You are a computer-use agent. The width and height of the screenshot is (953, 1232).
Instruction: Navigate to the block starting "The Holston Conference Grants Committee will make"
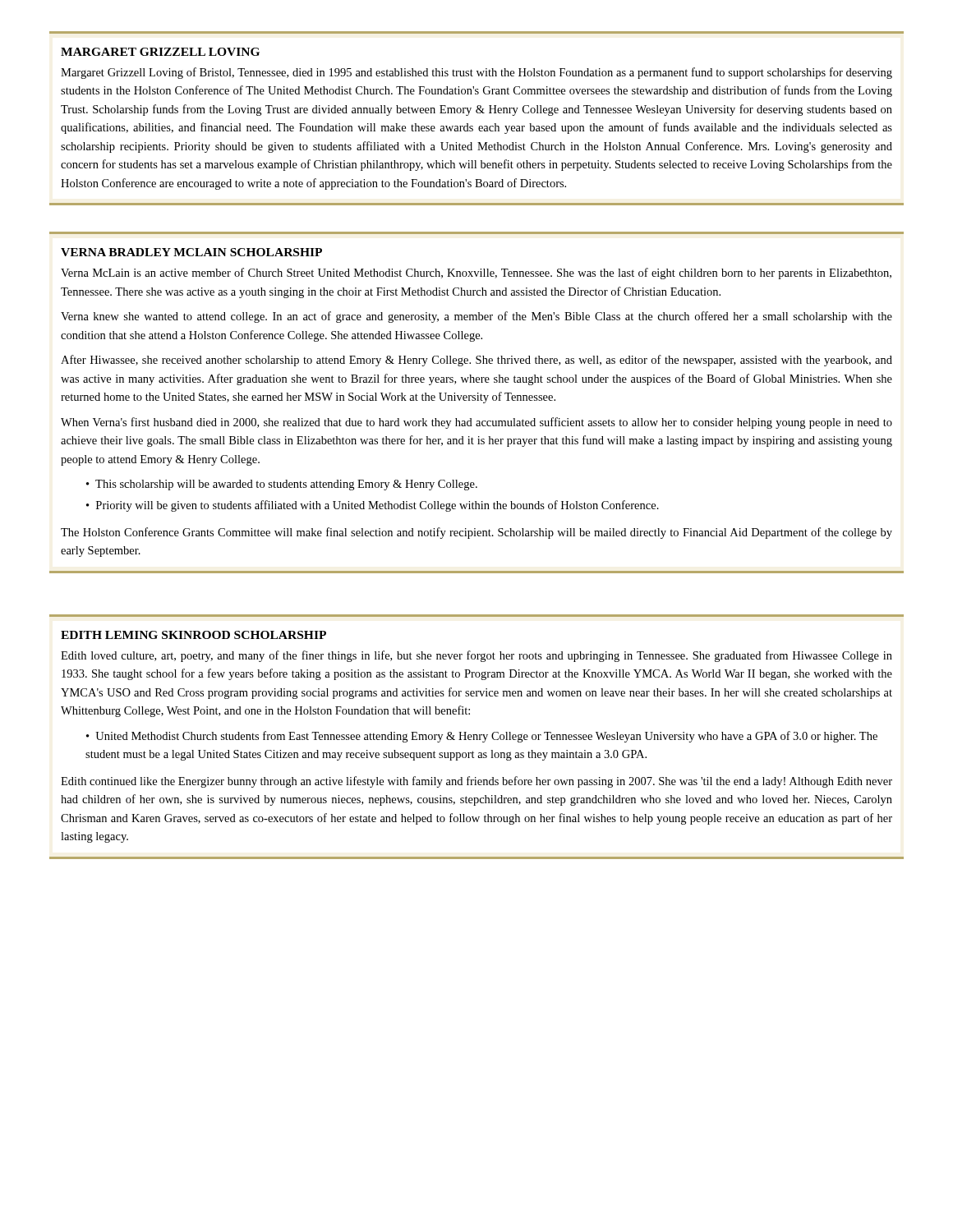476,541
